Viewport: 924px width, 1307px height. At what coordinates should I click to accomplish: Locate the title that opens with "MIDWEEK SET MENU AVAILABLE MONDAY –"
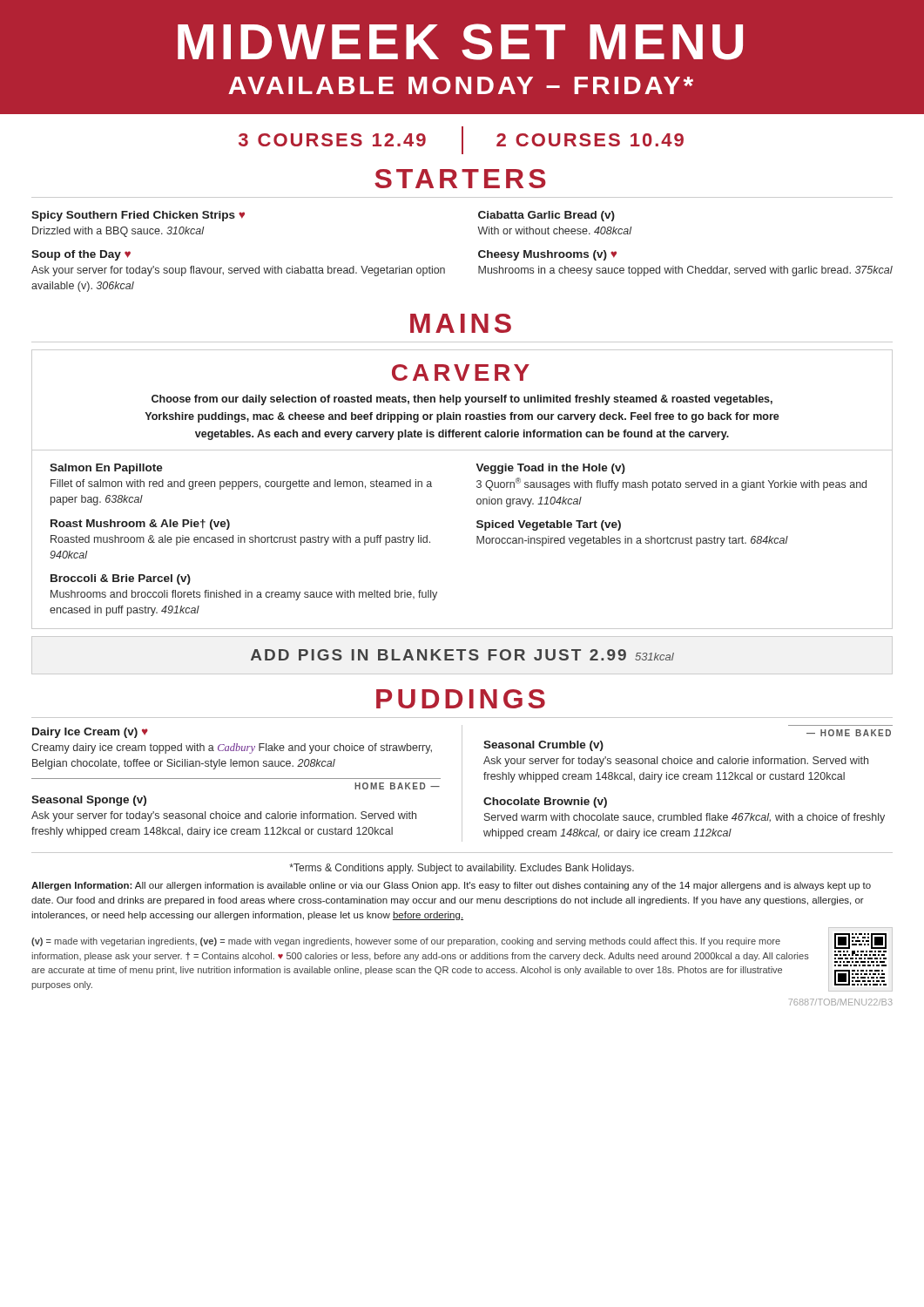click(x=462, y=57)
